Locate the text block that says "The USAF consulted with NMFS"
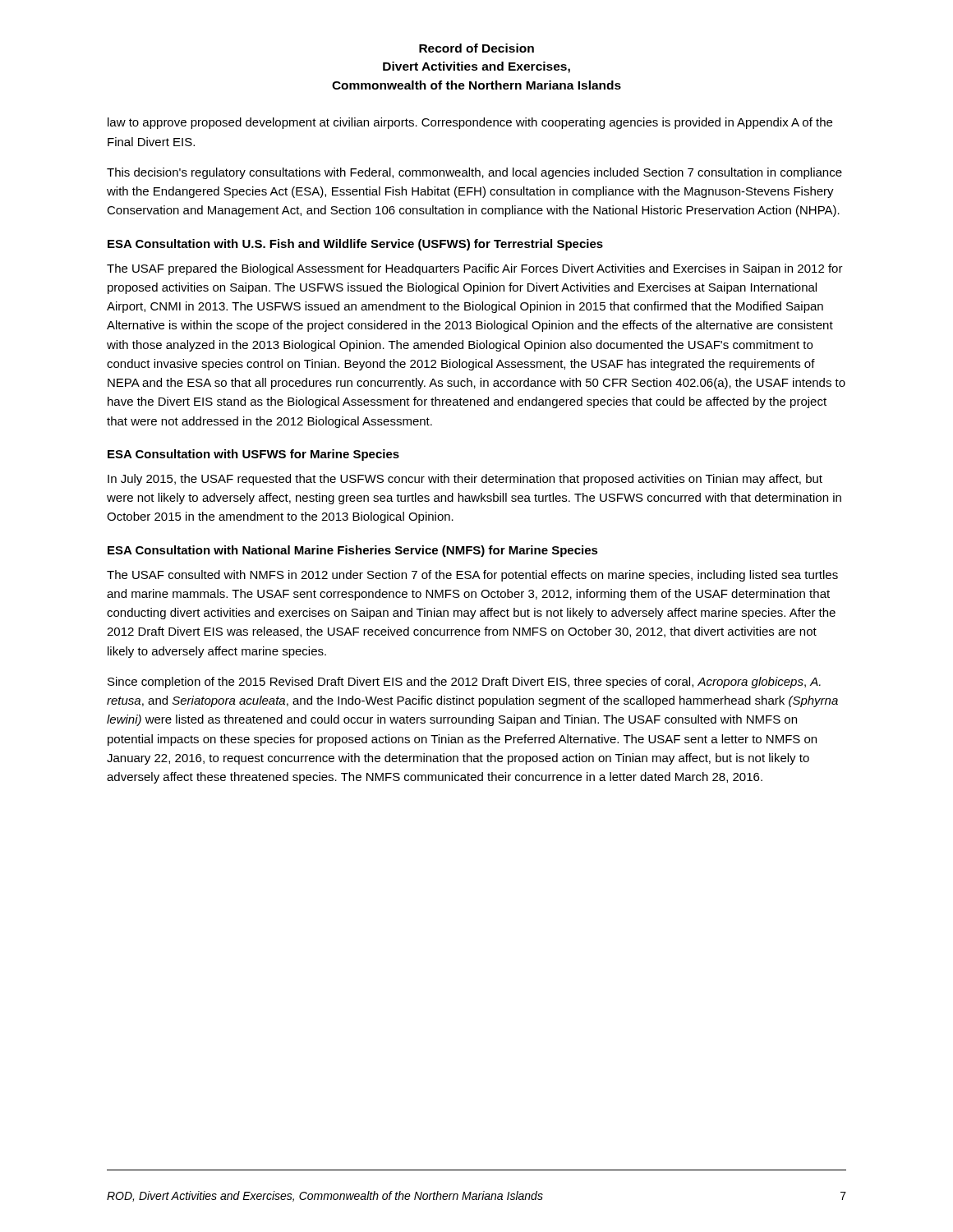The image size is (953, 1232). [472, 612]
